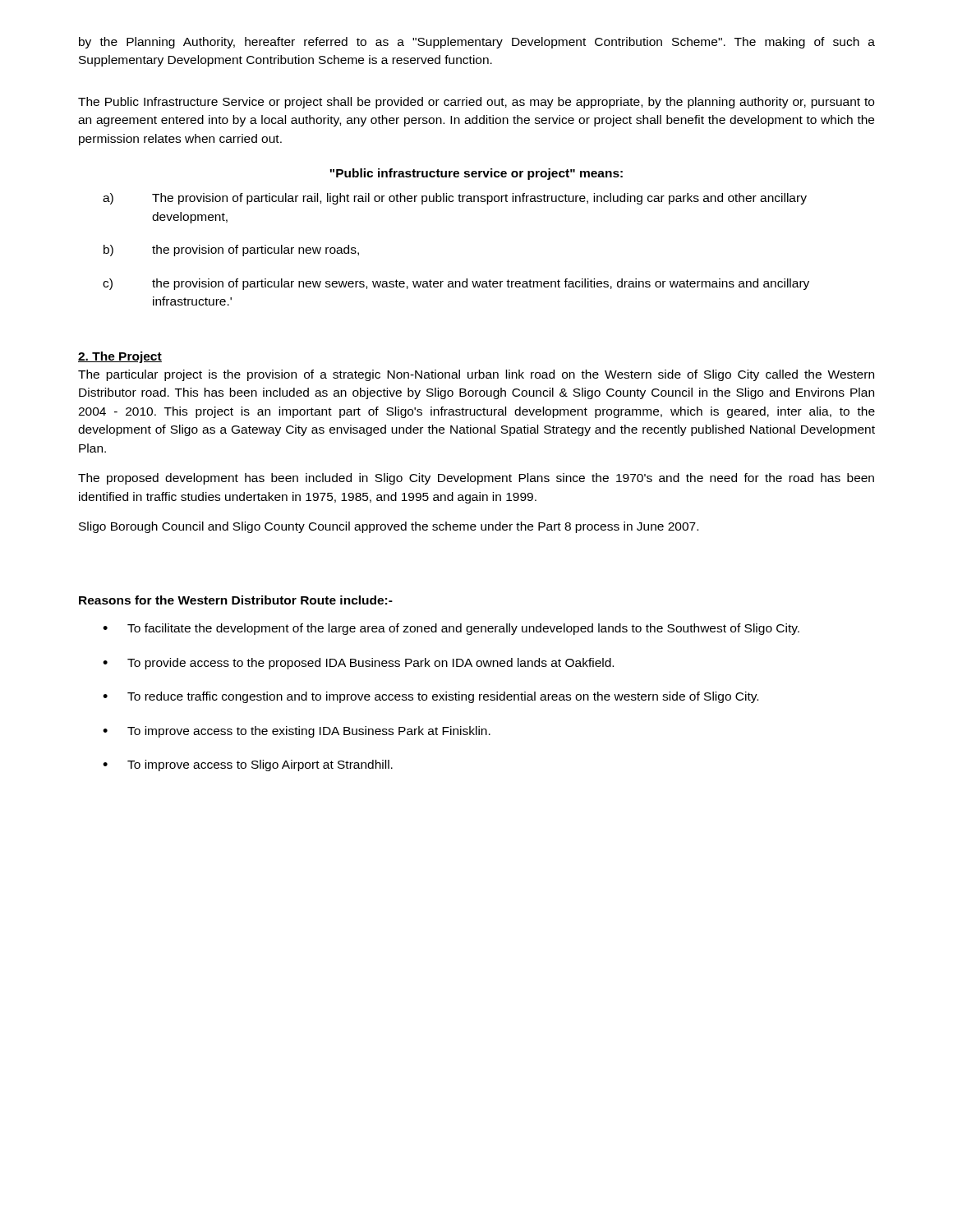Viewport: 953px width, 1232px height.
Task: Click the passage that begins "Sligo Borough Council and Sligo"
Action: click(389, 526)
